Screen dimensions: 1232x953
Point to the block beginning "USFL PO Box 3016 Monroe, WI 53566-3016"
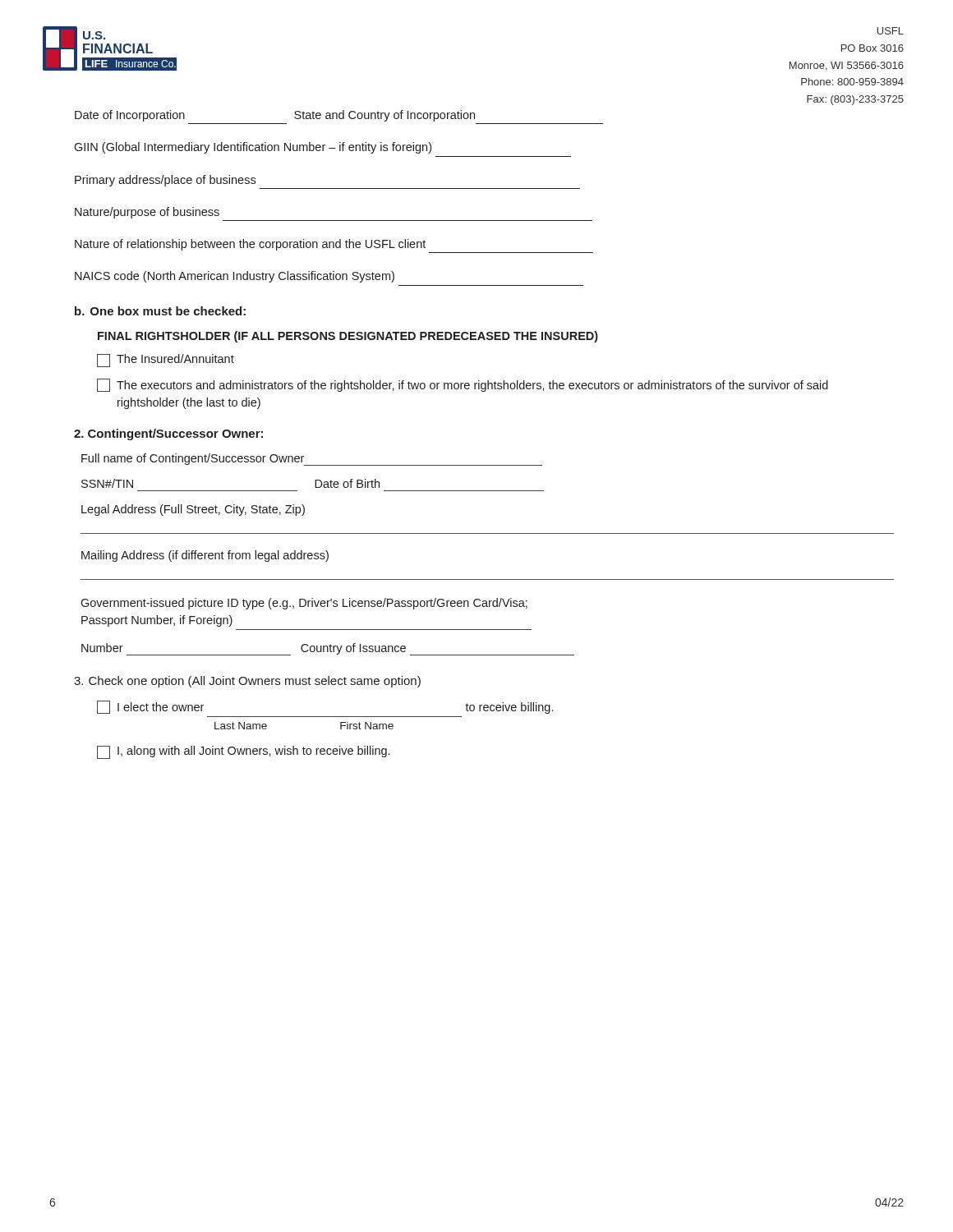point(846,65)
